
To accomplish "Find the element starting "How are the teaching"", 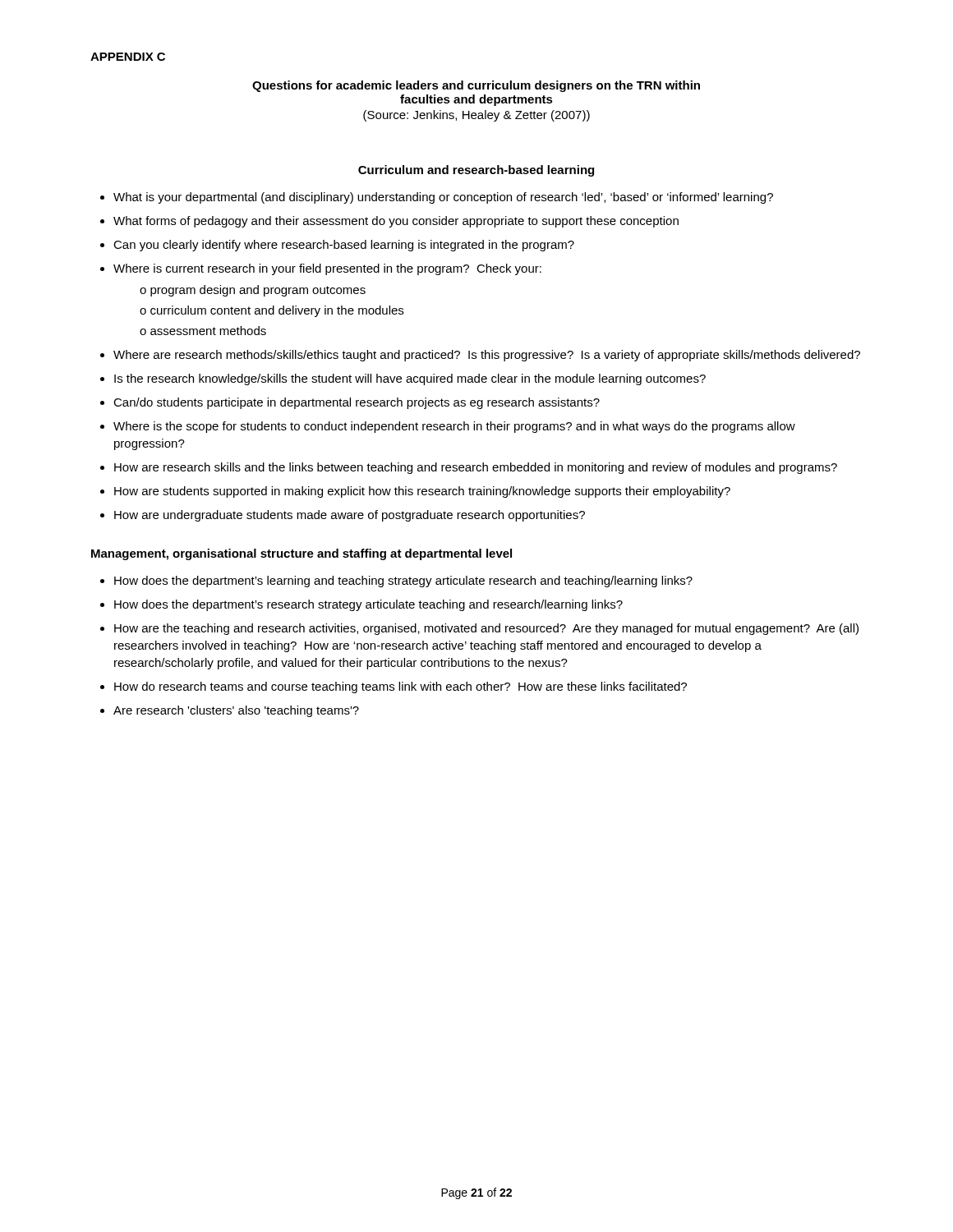I will [486, 645].
